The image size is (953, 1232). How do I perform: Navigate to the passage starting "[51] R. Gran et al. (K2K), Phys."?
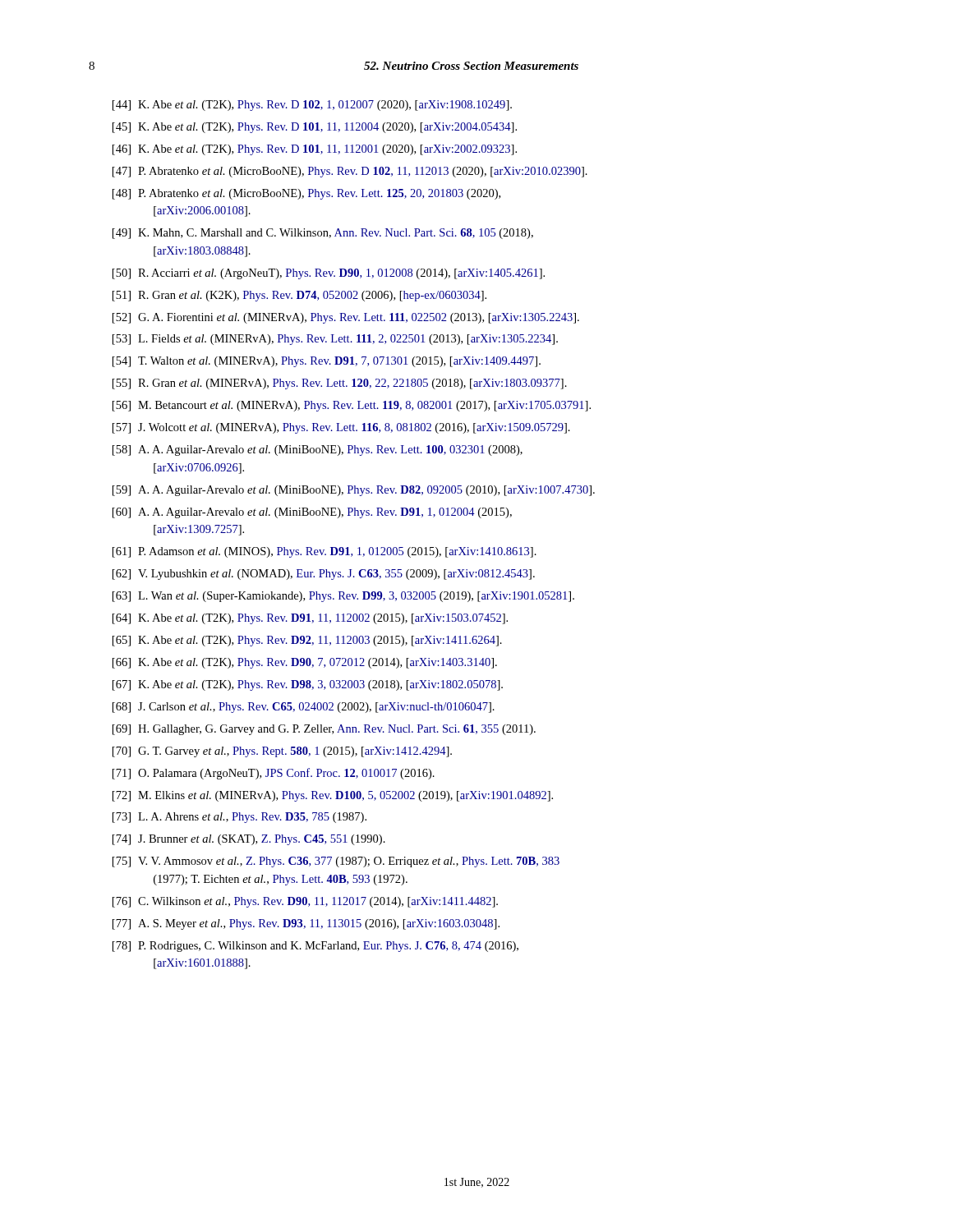click(x=476, y=295)
